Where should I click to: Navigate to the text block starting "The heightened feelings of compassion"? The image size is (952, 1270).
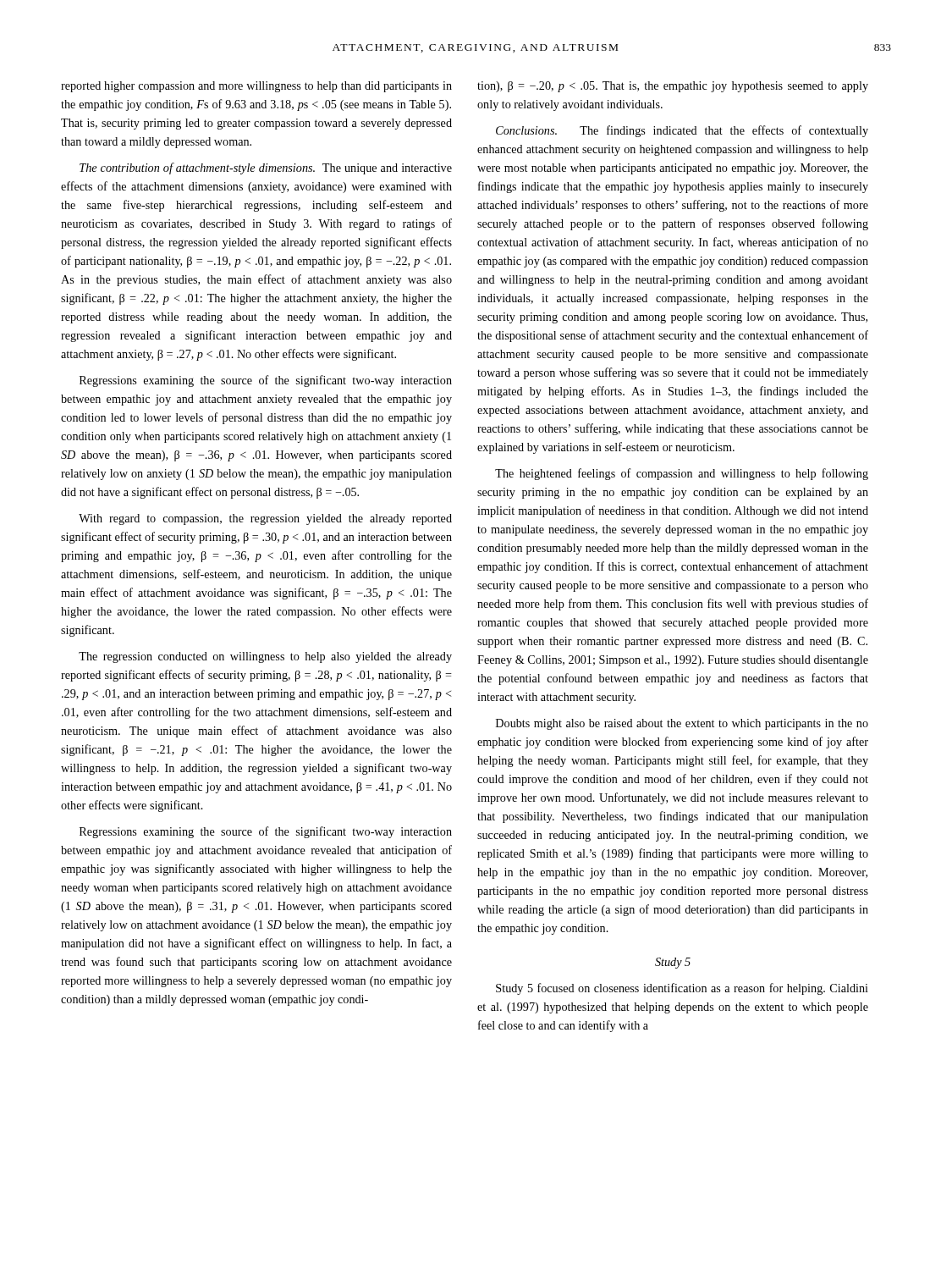pos(673,585)
